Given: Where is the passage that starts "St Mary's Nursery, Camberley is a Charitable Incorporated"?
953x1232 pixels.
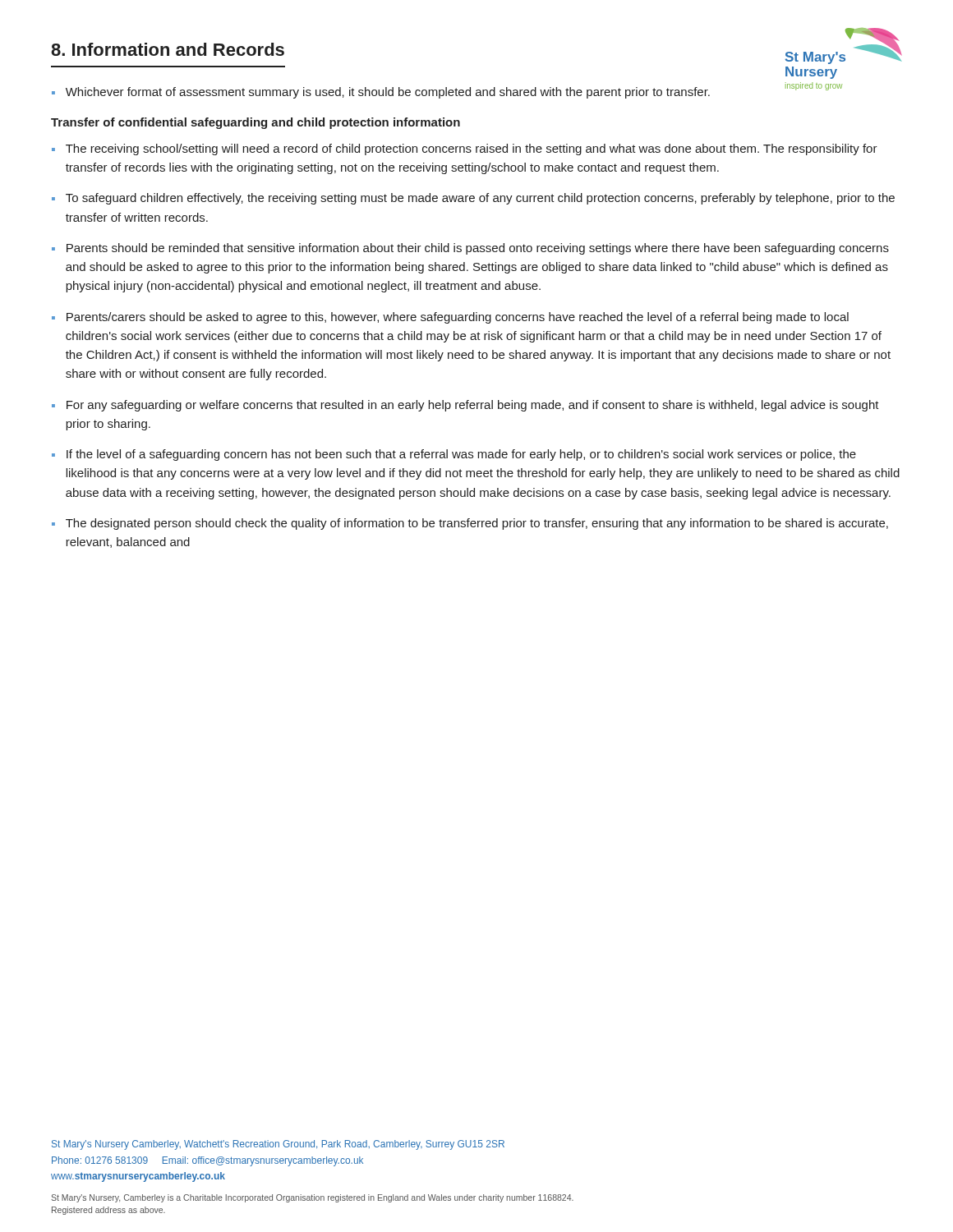Looking at the screenshot, I should pyautogui.click(x=312, y=1204).
